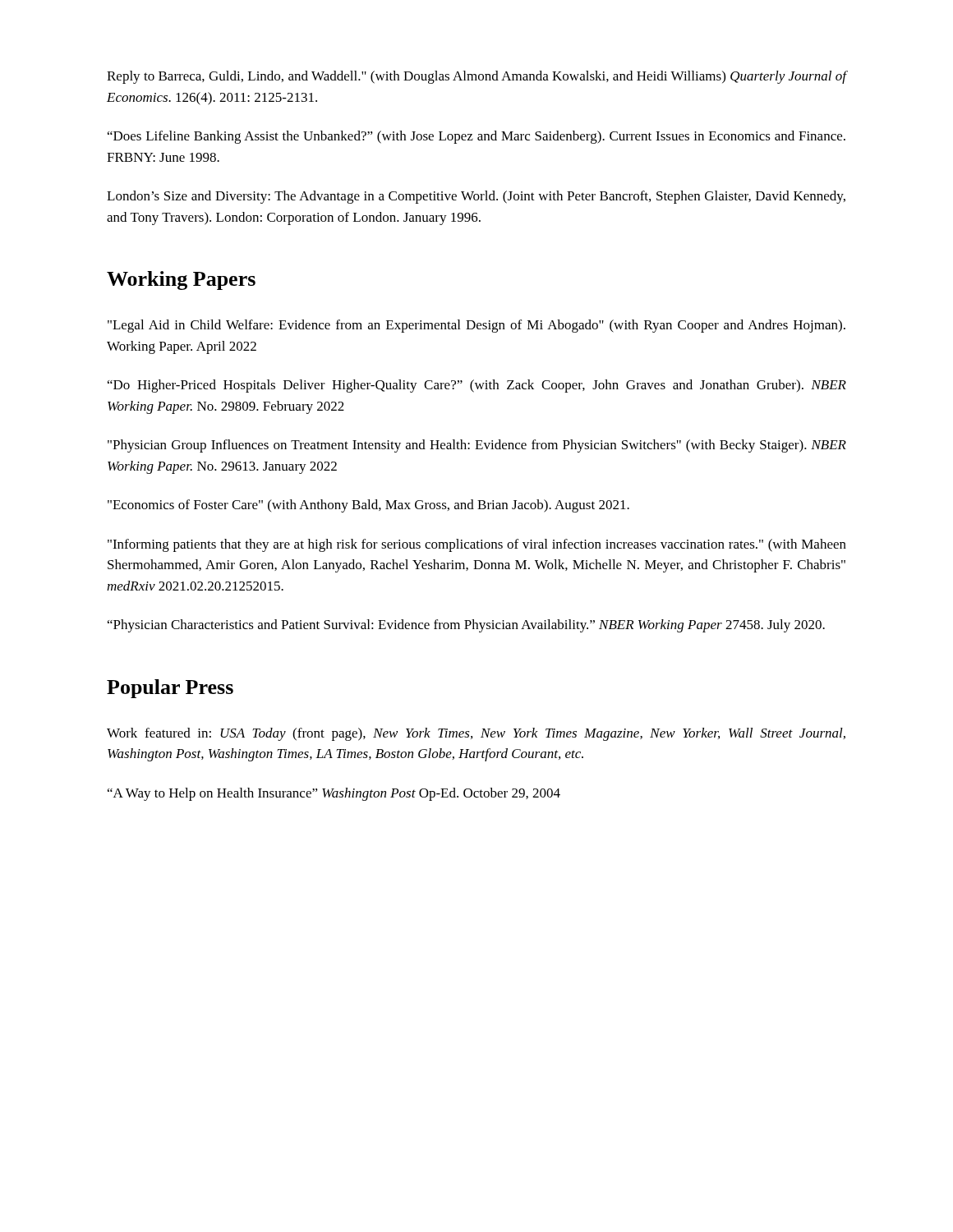Locate the text block that reads "“Physician Characteristics and Patient"
The height and width of the screenshot is (1232, 953).
pos(466,625)
